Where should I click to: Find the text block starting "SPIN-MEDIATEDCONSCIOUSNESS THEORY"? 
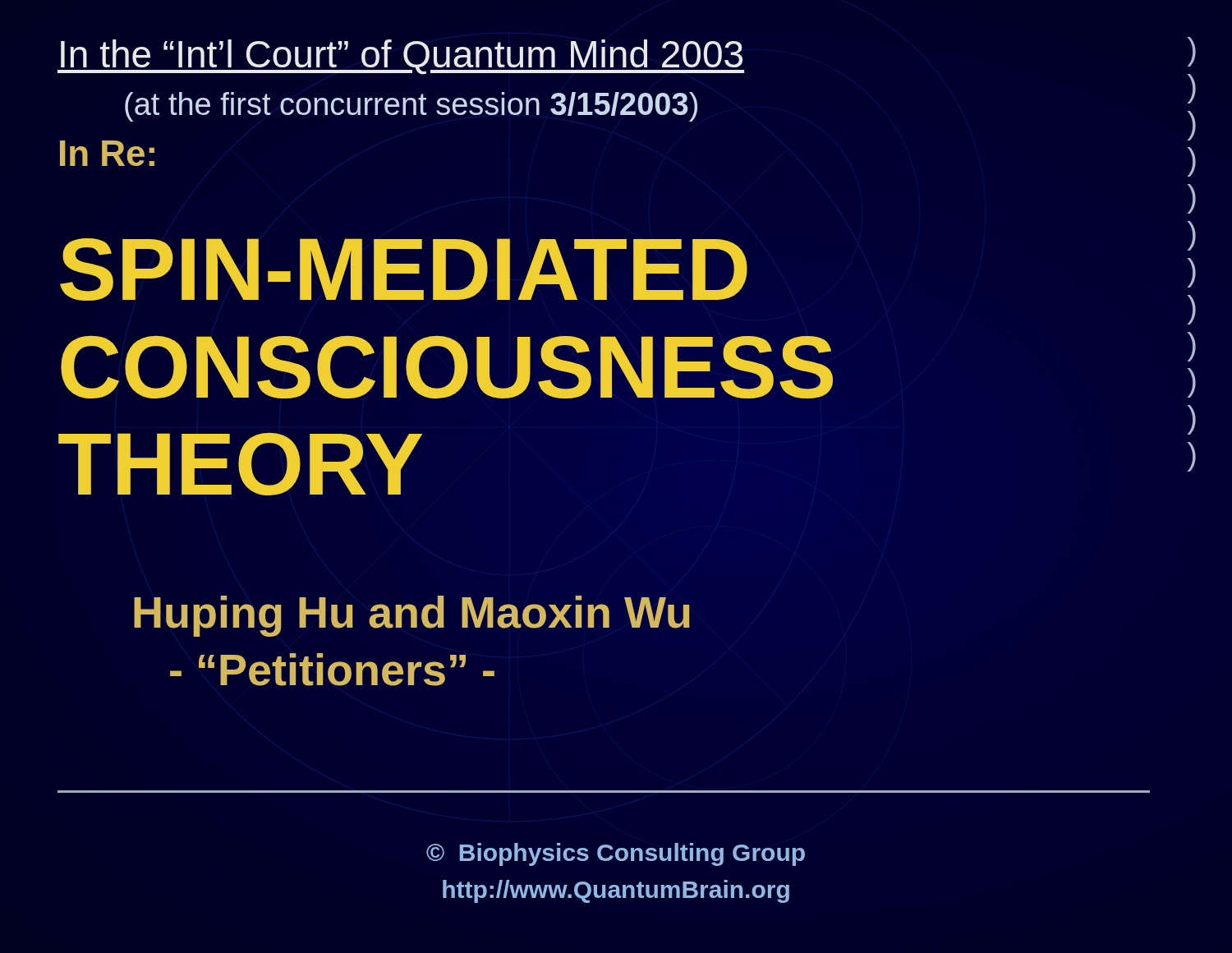click(x=447, y=367)
